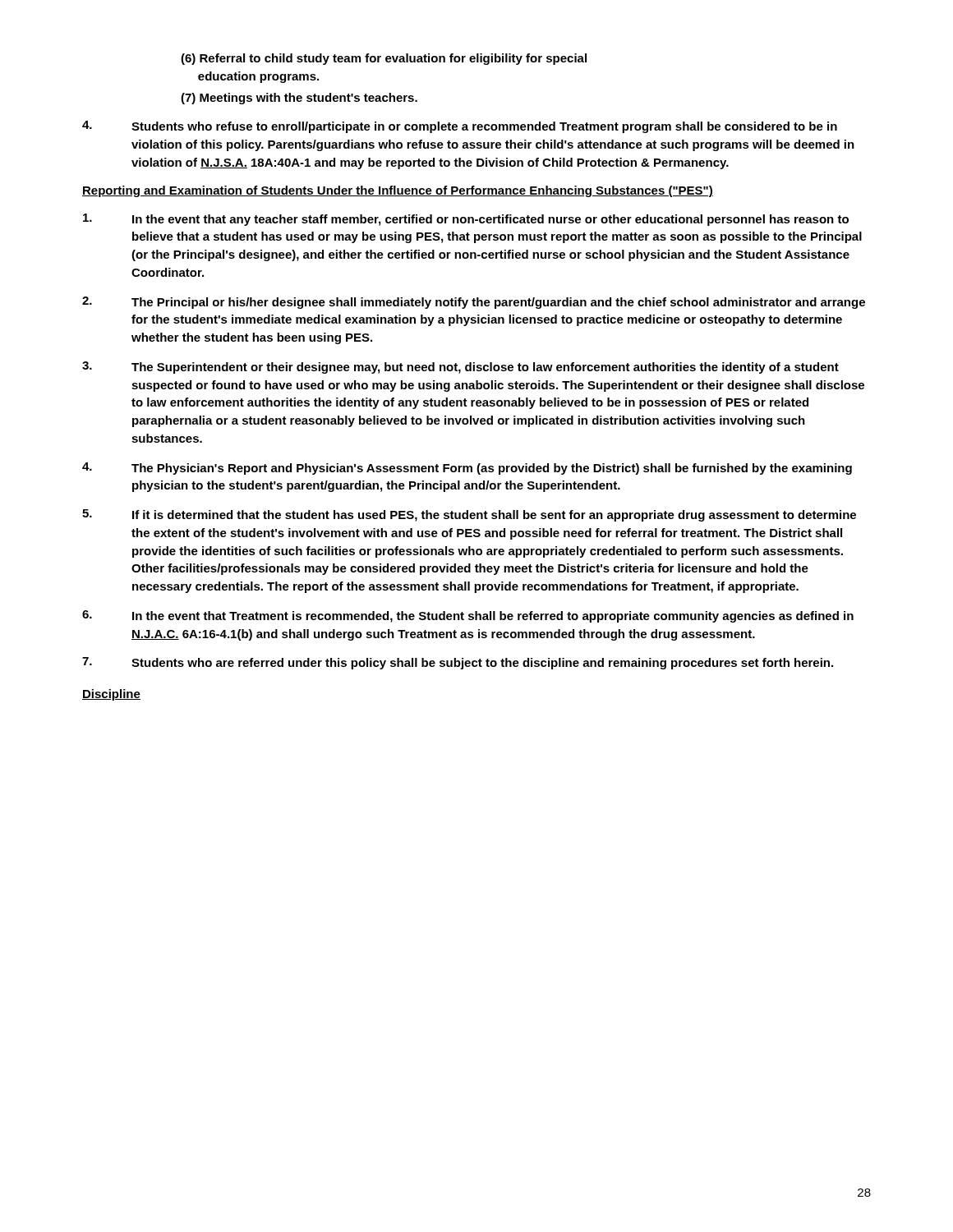Navigate to the text block starting "In the event"
This screenshot has width=953, height=1232.
[476, 246]
